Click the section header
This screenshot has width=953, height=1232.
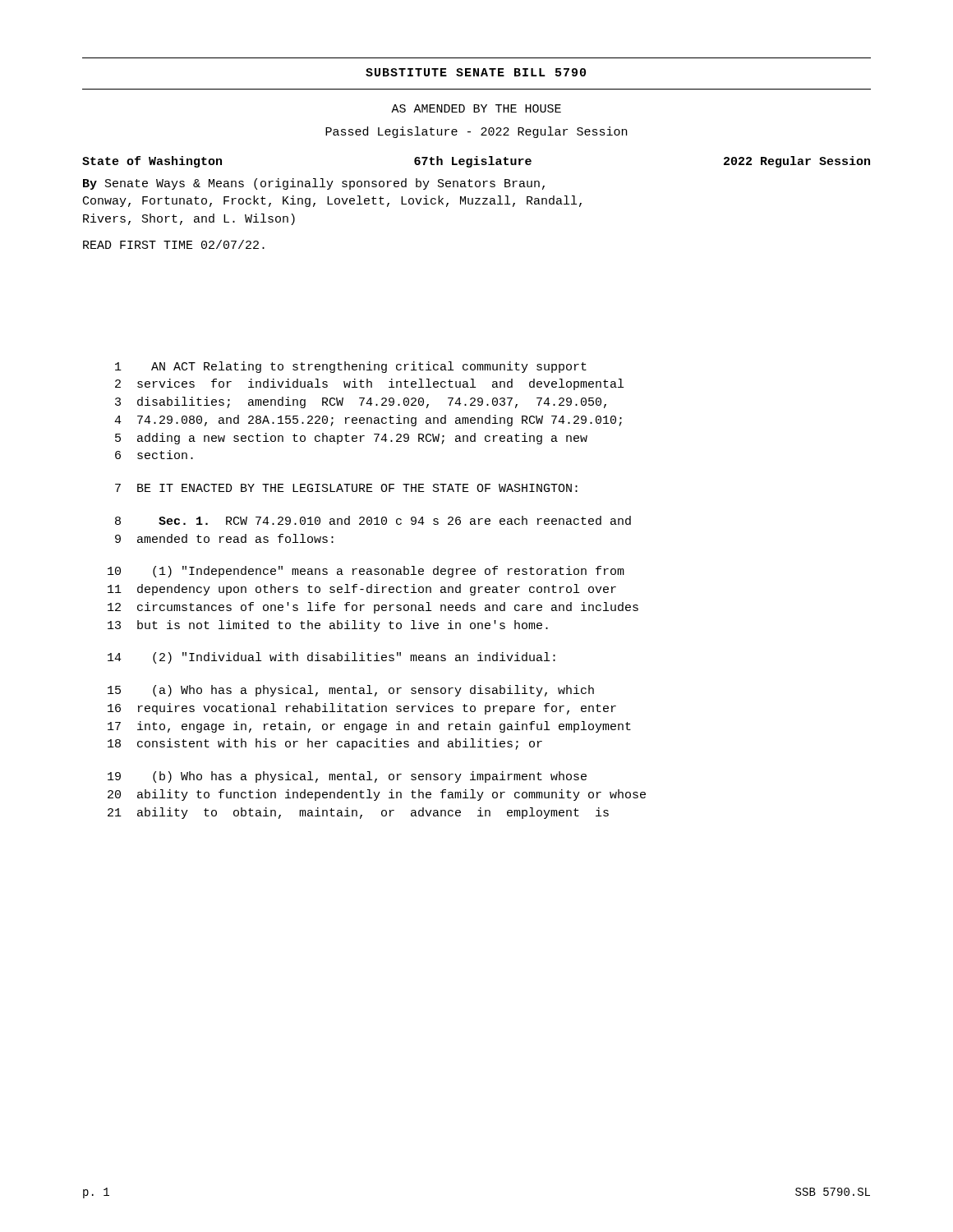tap(476, 162)
